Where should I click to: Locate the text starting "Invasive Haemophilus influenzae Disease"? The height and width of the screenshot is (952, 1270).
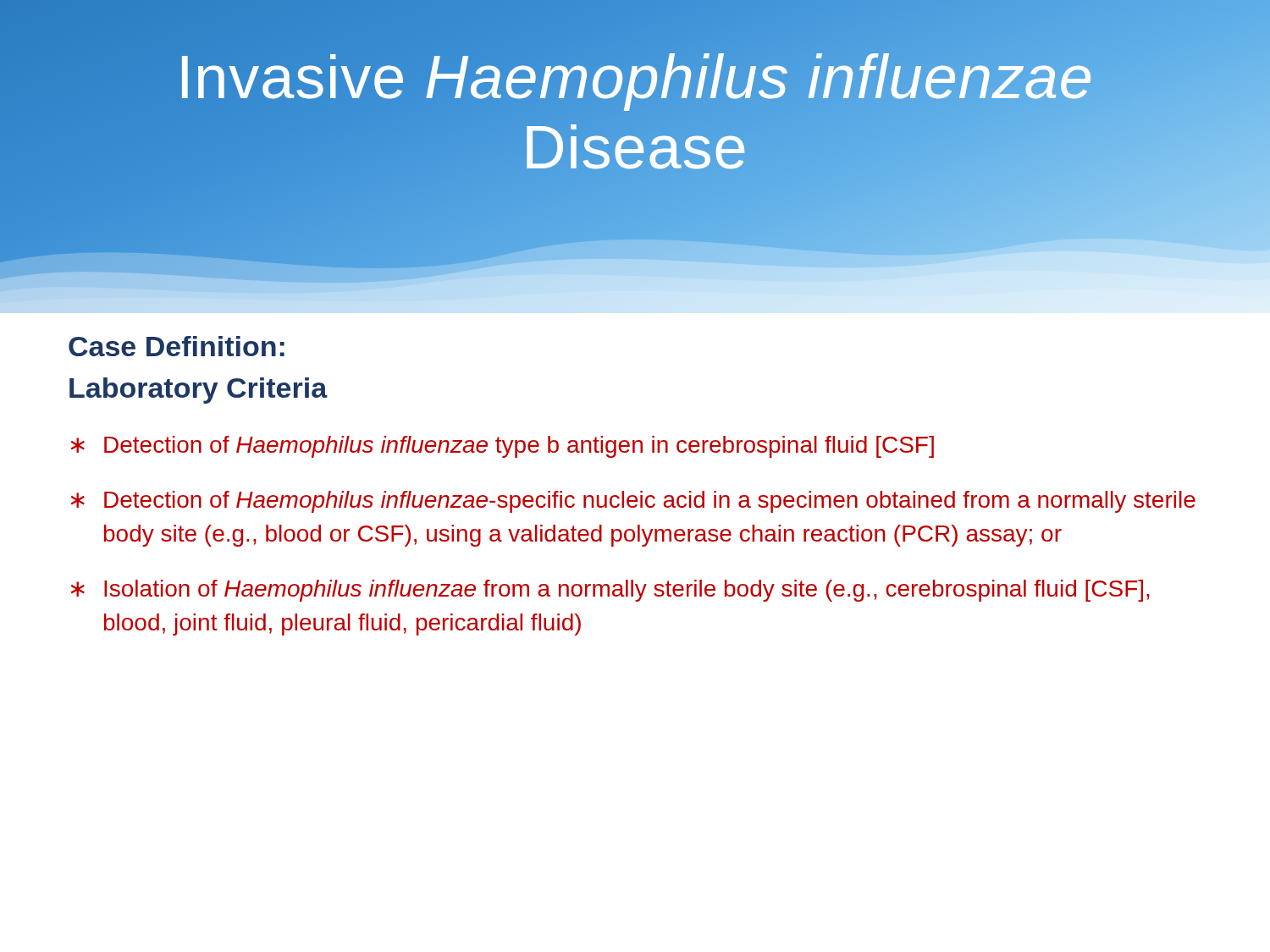point(635,112)
